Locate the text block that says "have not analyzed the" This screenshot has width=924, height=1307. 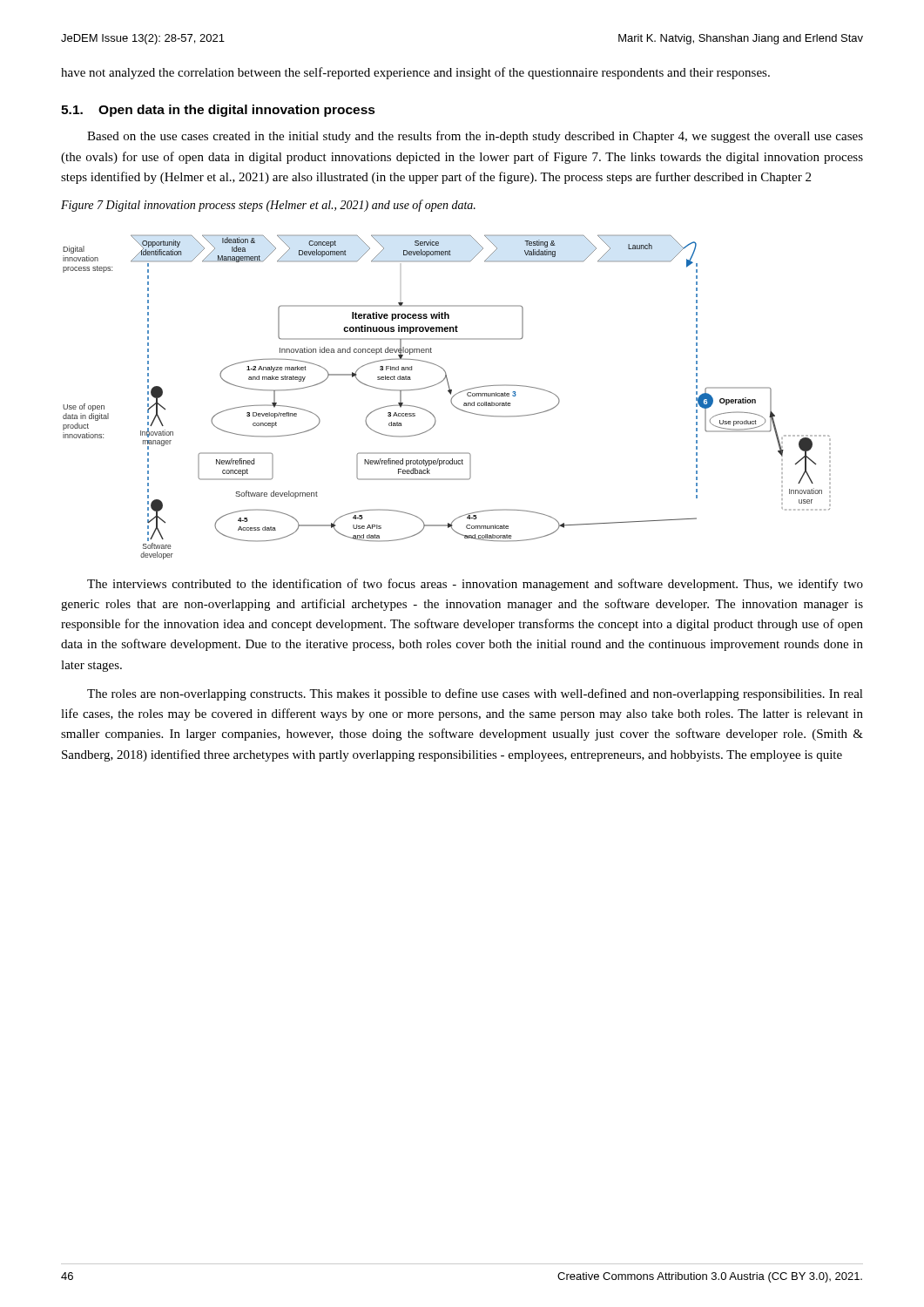point(462,73)
